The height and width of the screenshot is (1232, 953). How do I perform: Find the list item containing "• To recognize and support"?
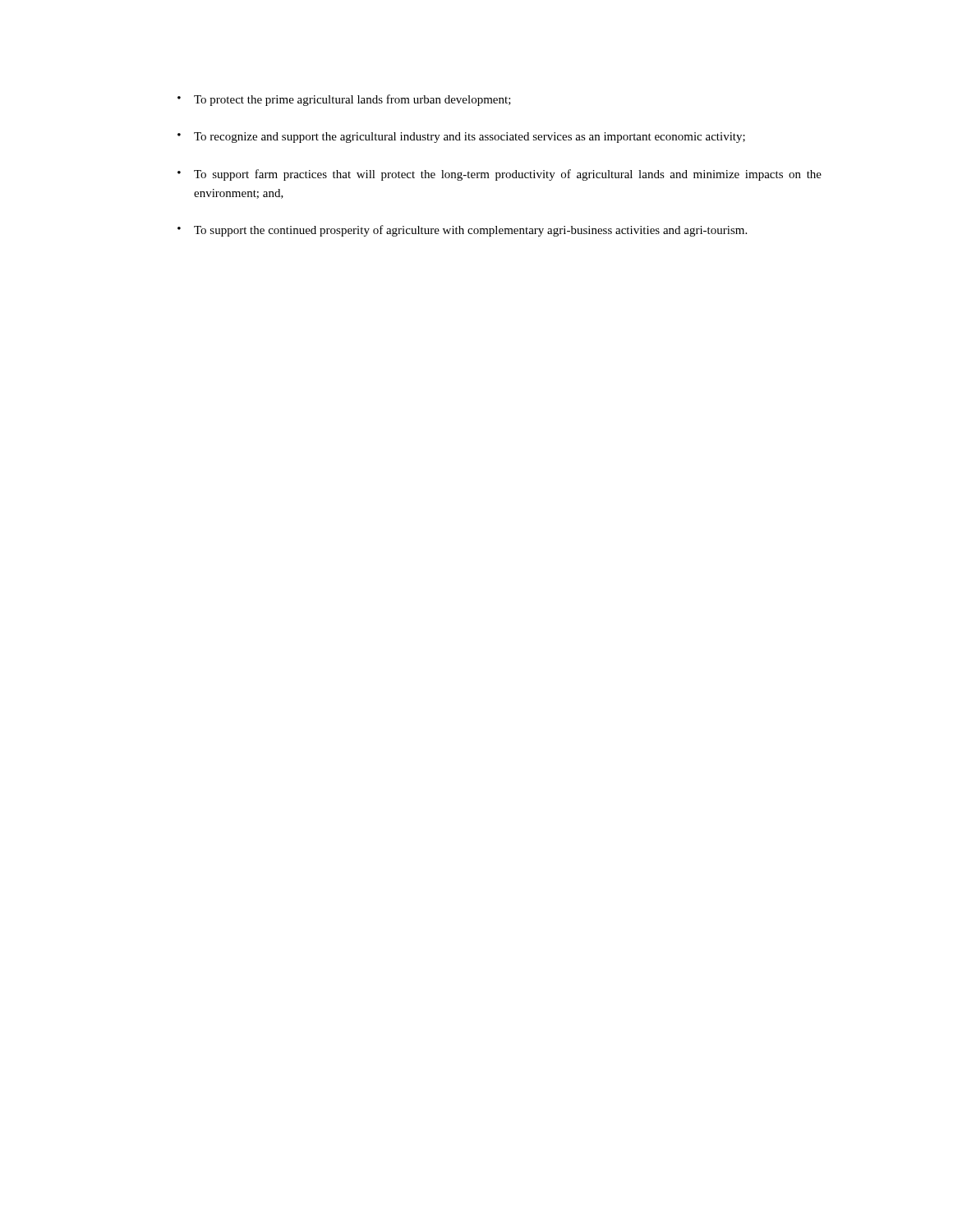(493, 137)
